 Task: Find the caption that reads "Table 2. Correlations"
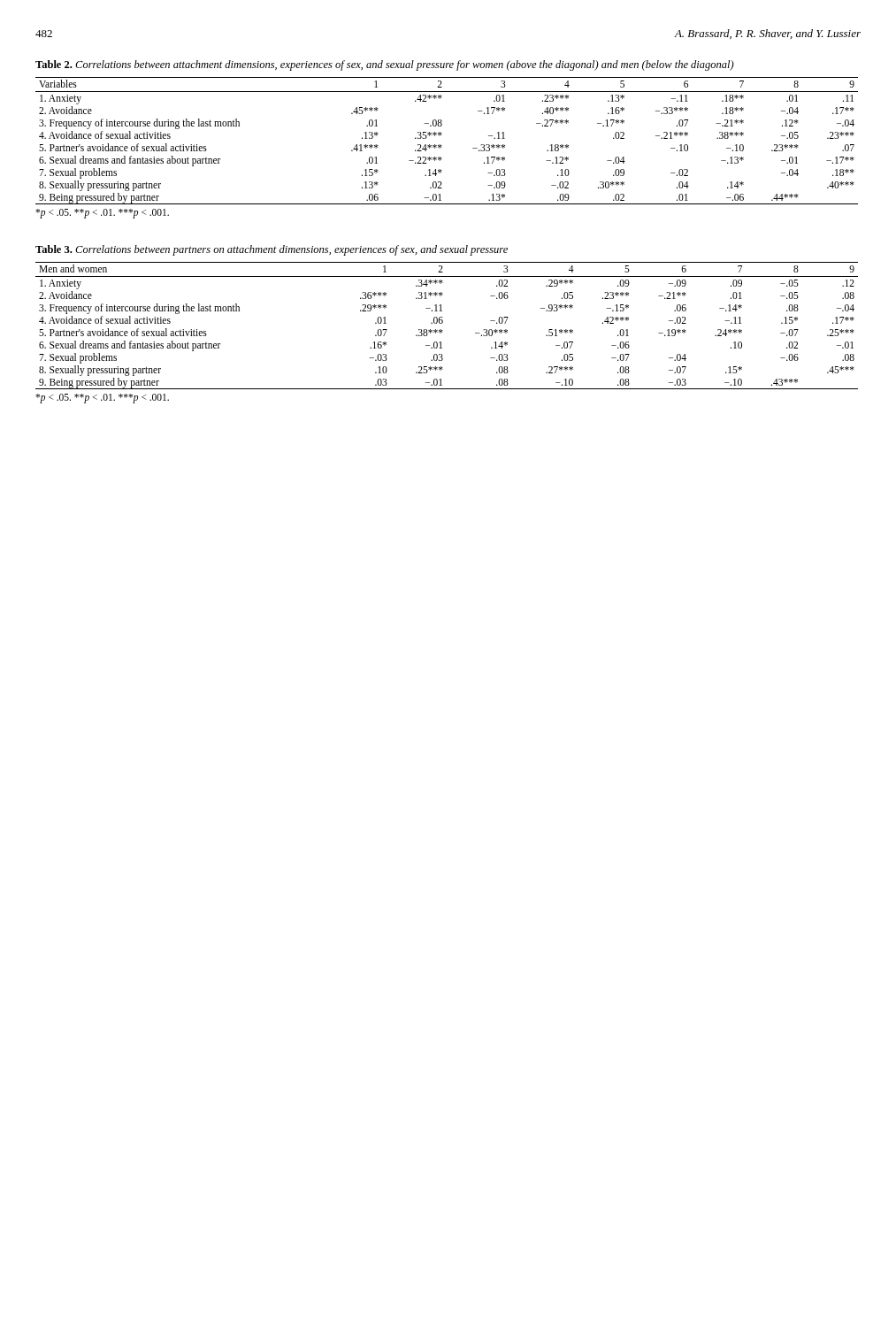pos(385,65)
